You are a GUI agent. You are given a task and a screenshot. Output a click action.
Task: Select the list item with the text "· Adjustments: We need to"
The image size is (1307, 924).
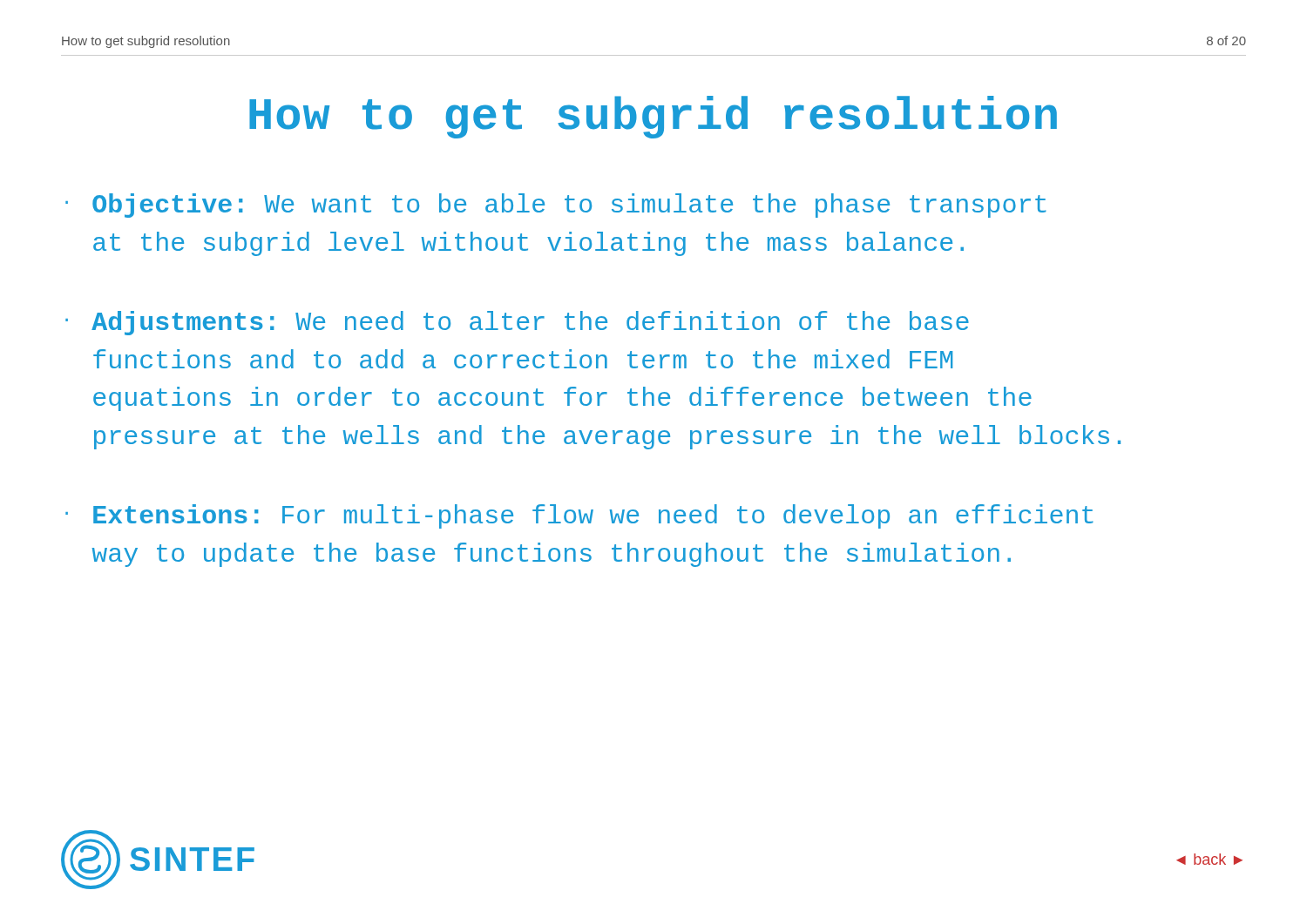(x=594, y=381)
